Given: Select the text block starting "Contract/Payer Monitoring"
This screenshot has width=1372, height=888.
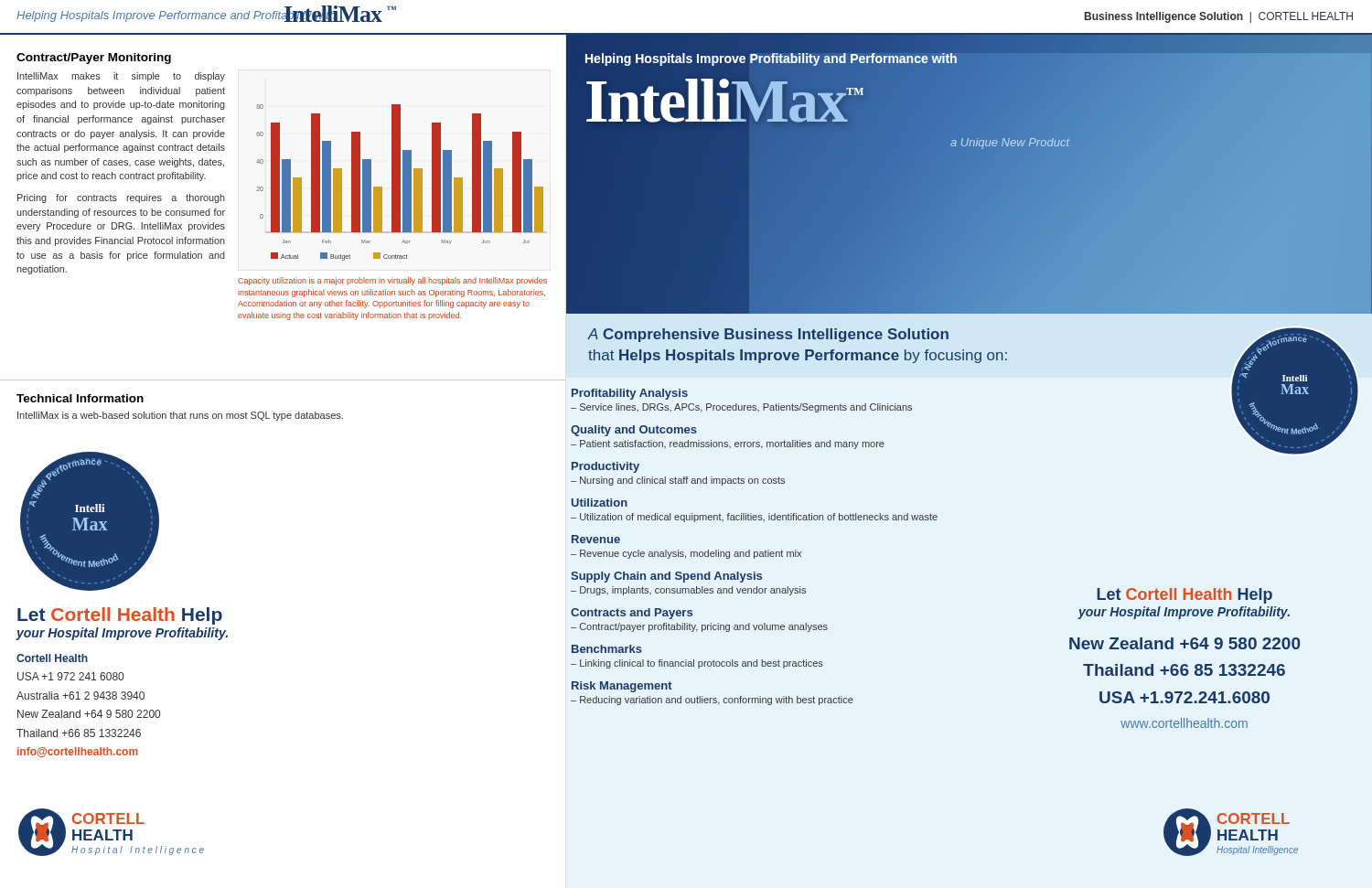Looking at the screenshot, I should coord(94,57).
